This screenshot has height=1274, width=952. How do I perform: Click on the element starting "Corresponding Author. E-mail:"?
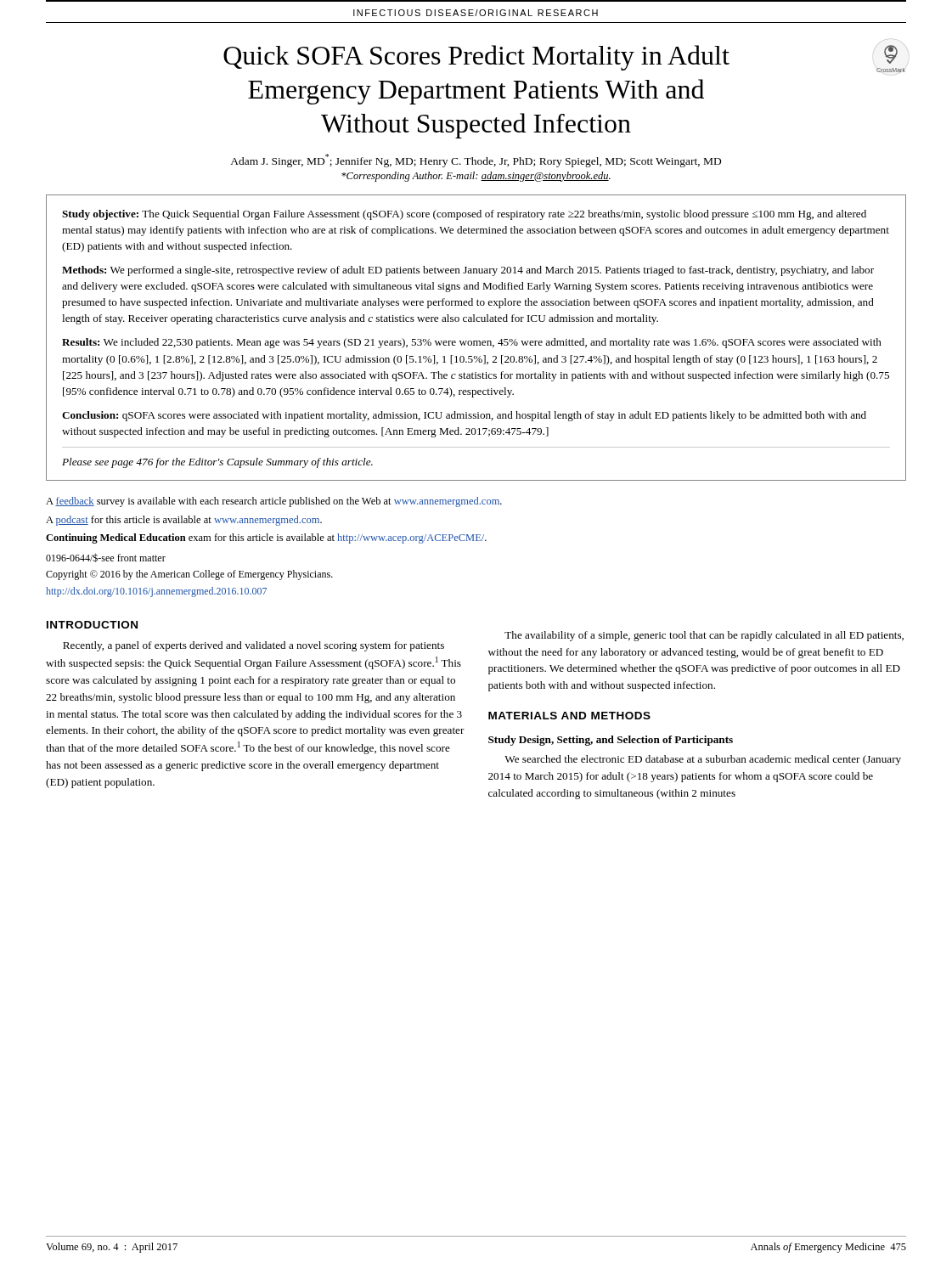coord(476,175)
